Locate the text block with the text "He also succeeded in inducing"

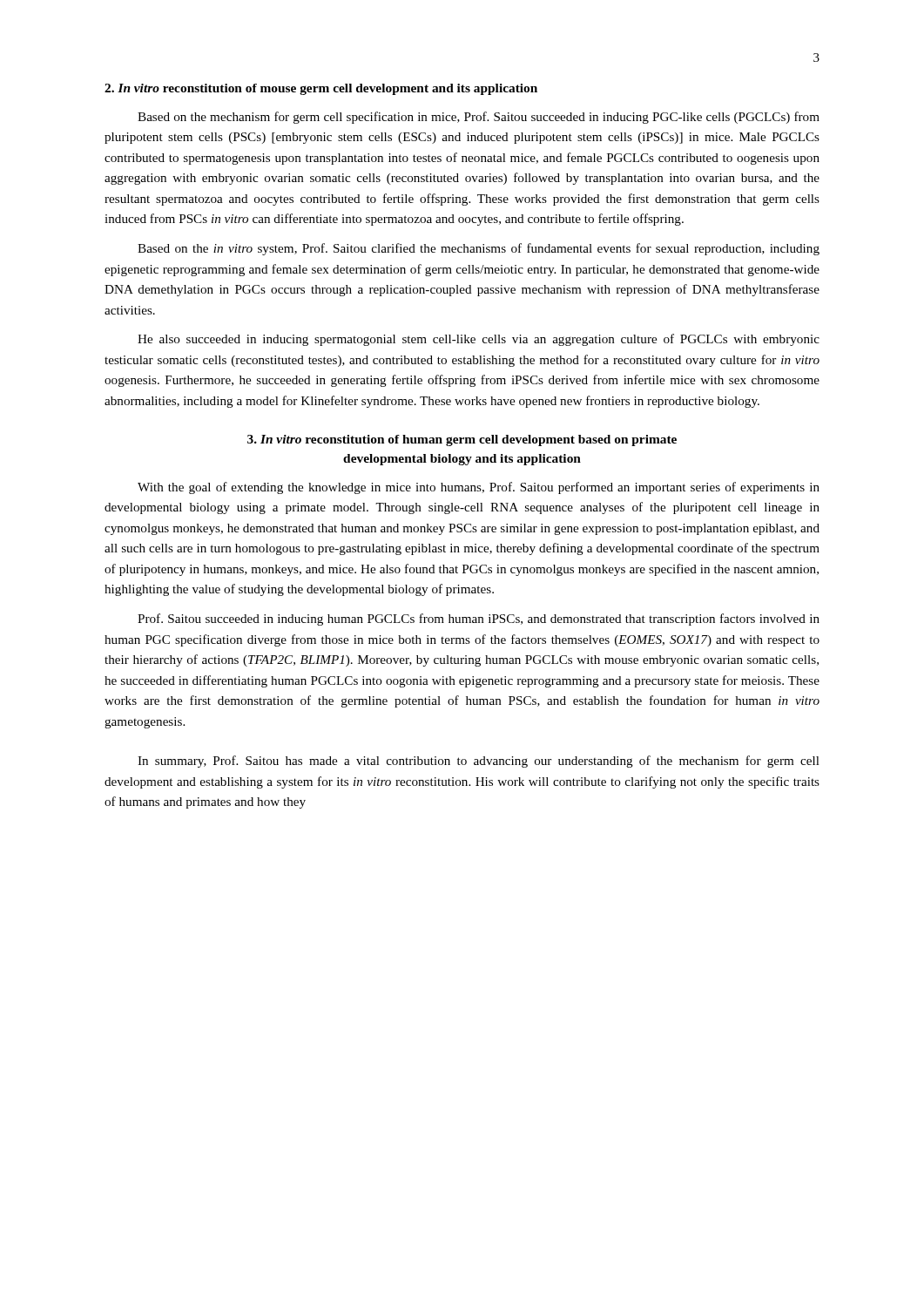coord(462,369)
